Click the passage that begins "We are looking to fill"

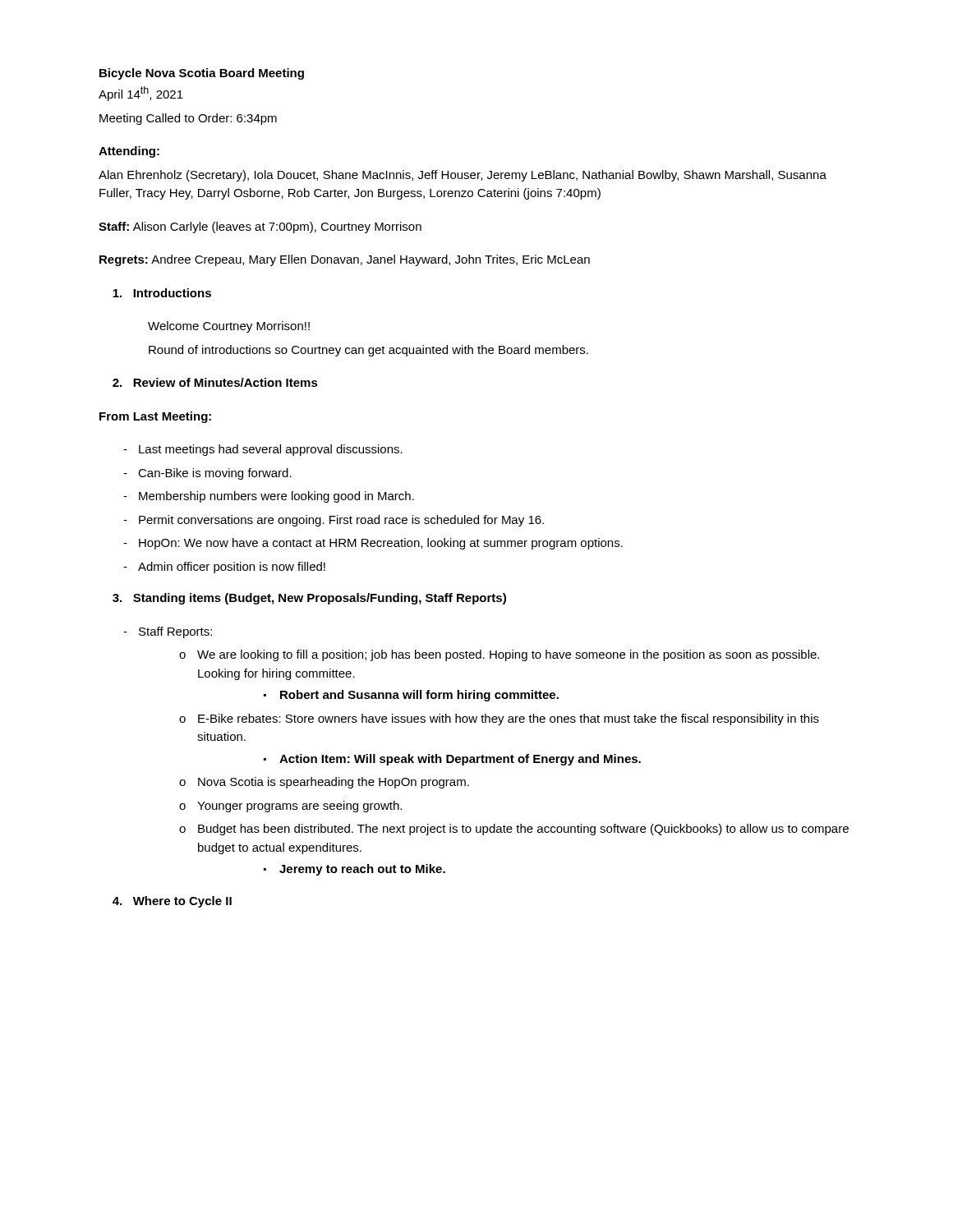click(x=508, y=655)
